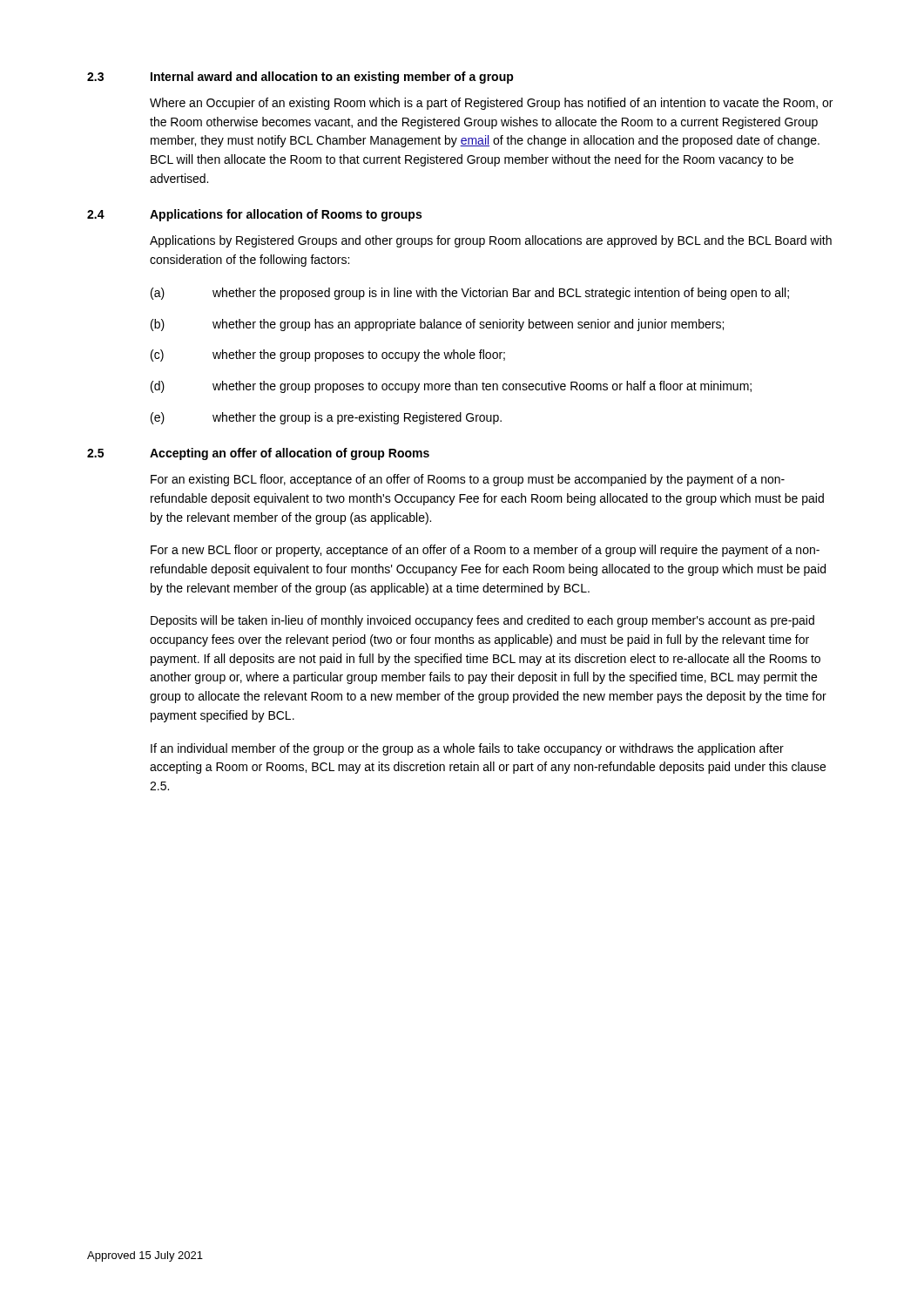Click on the block starting "(b) whether the"
Viewport: 924px width, 1307px height.
(x=437, y=324)
